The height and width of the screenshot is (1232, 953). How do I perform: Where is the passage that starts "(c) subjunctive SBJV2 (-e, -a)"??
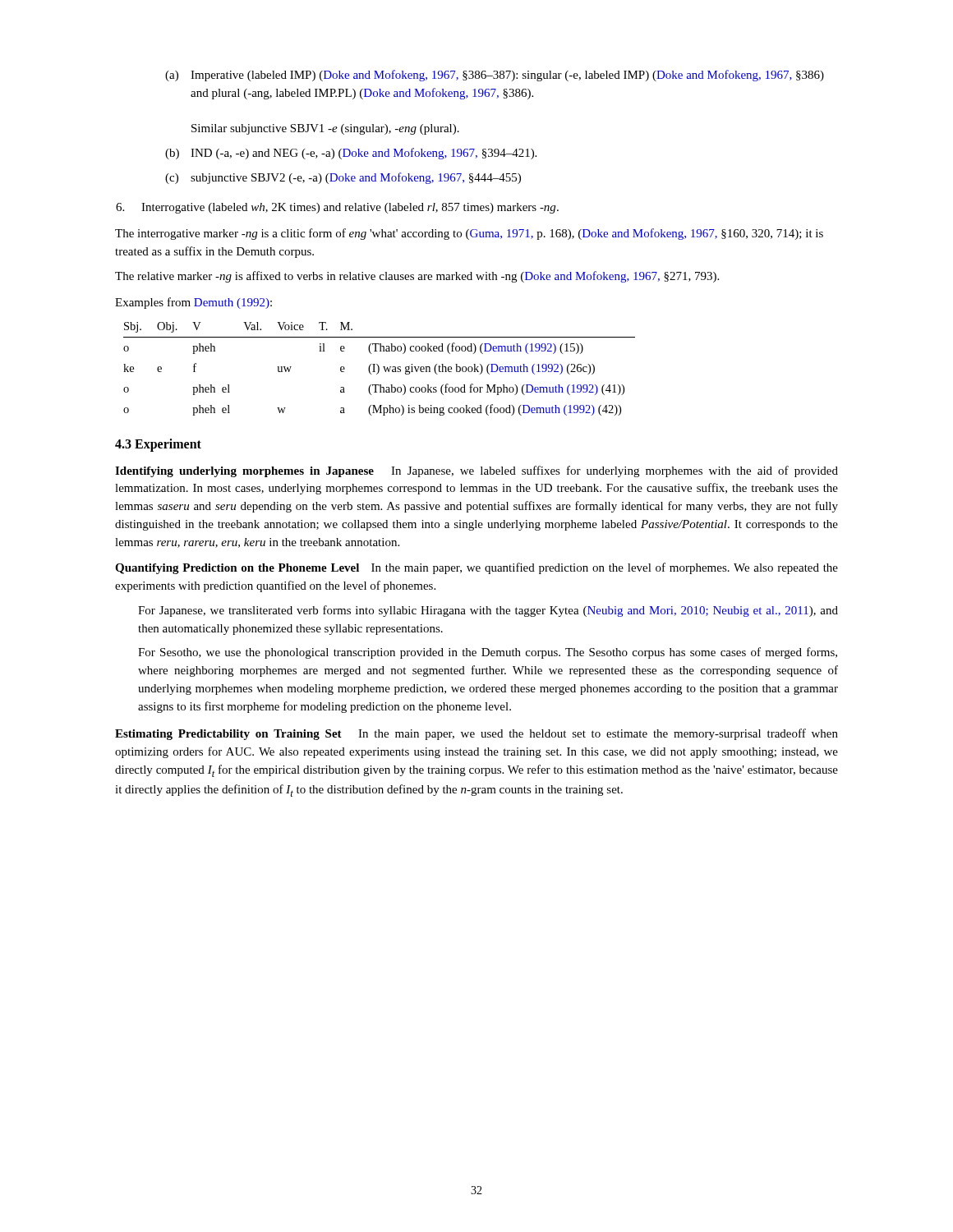click(501, 178)
